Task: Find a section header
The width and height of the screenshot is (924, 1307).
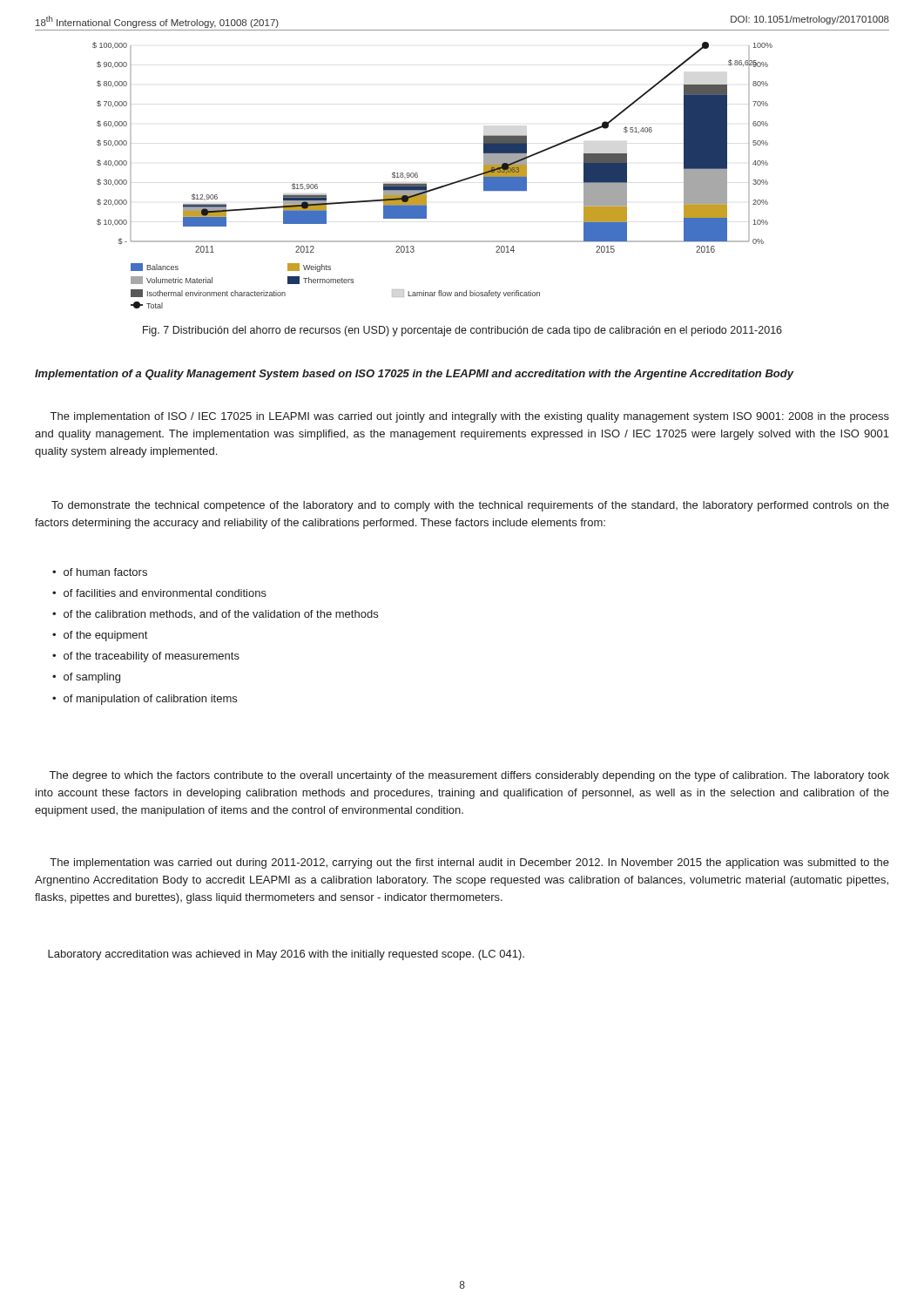Action: [x=414, y=373]
